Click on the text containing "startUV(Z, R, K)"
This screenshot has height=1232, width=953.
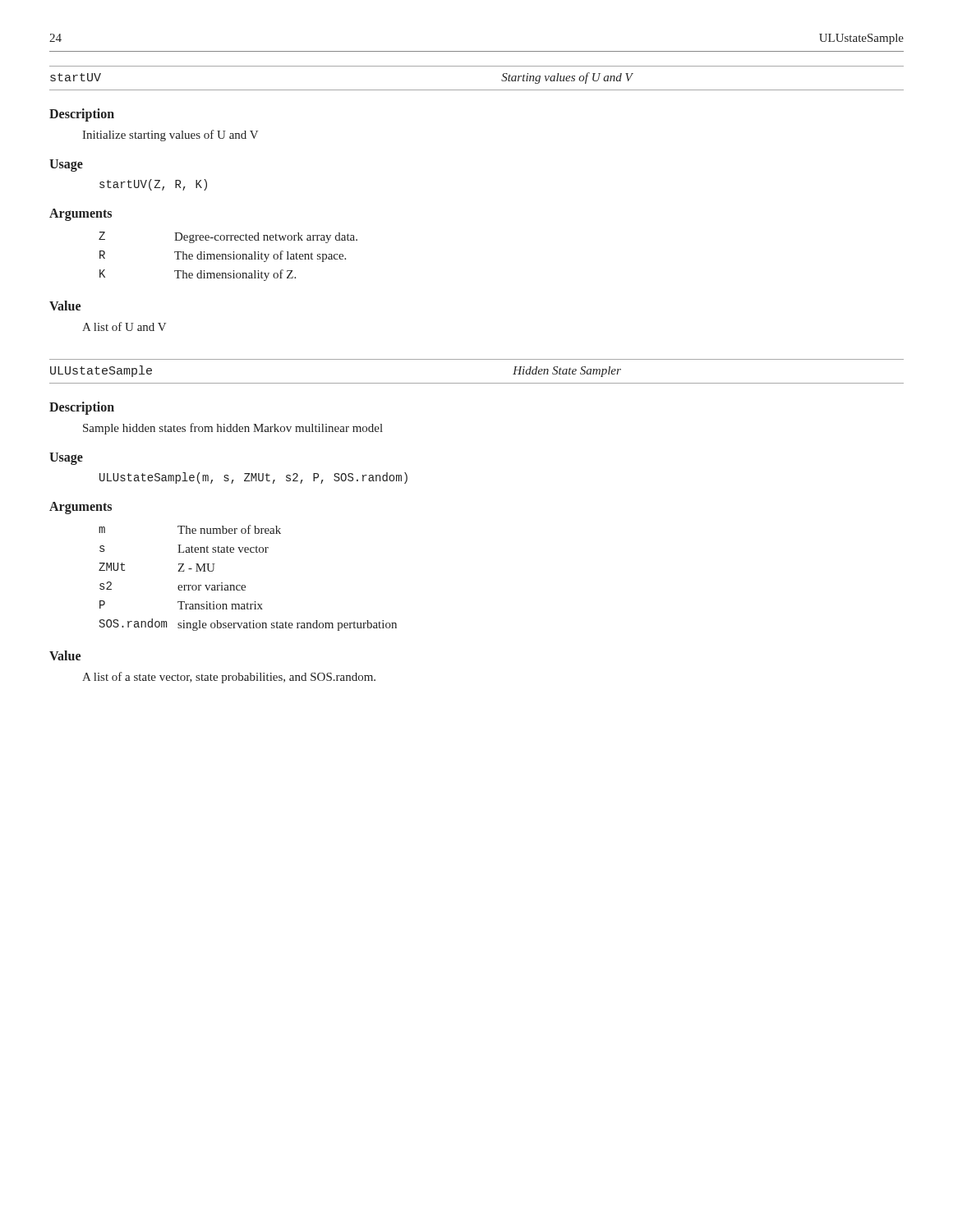click(x=154, y=185)
